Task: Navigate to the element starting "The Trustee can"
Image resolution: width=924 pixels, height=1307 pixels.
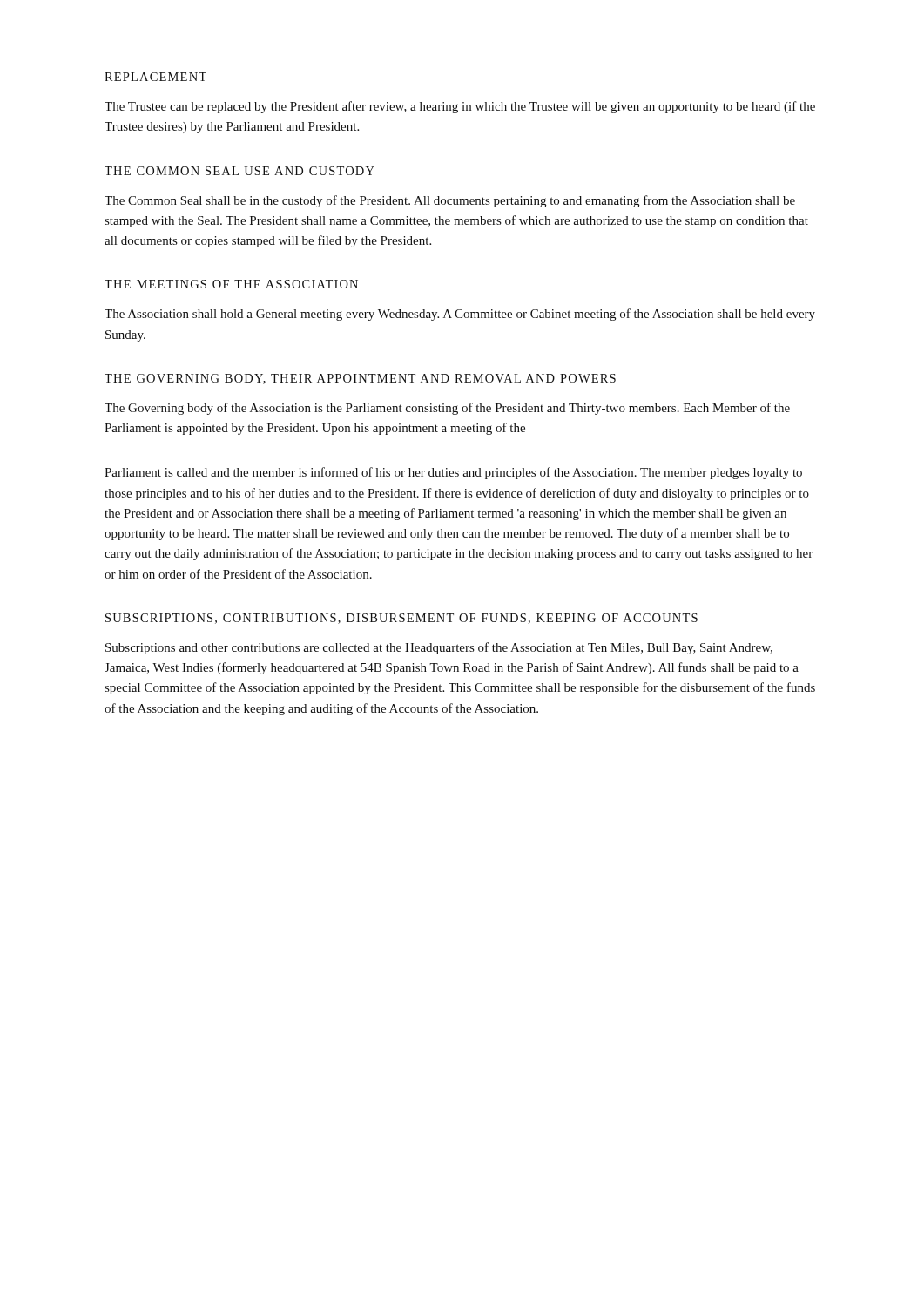Action: coord(462,117)
